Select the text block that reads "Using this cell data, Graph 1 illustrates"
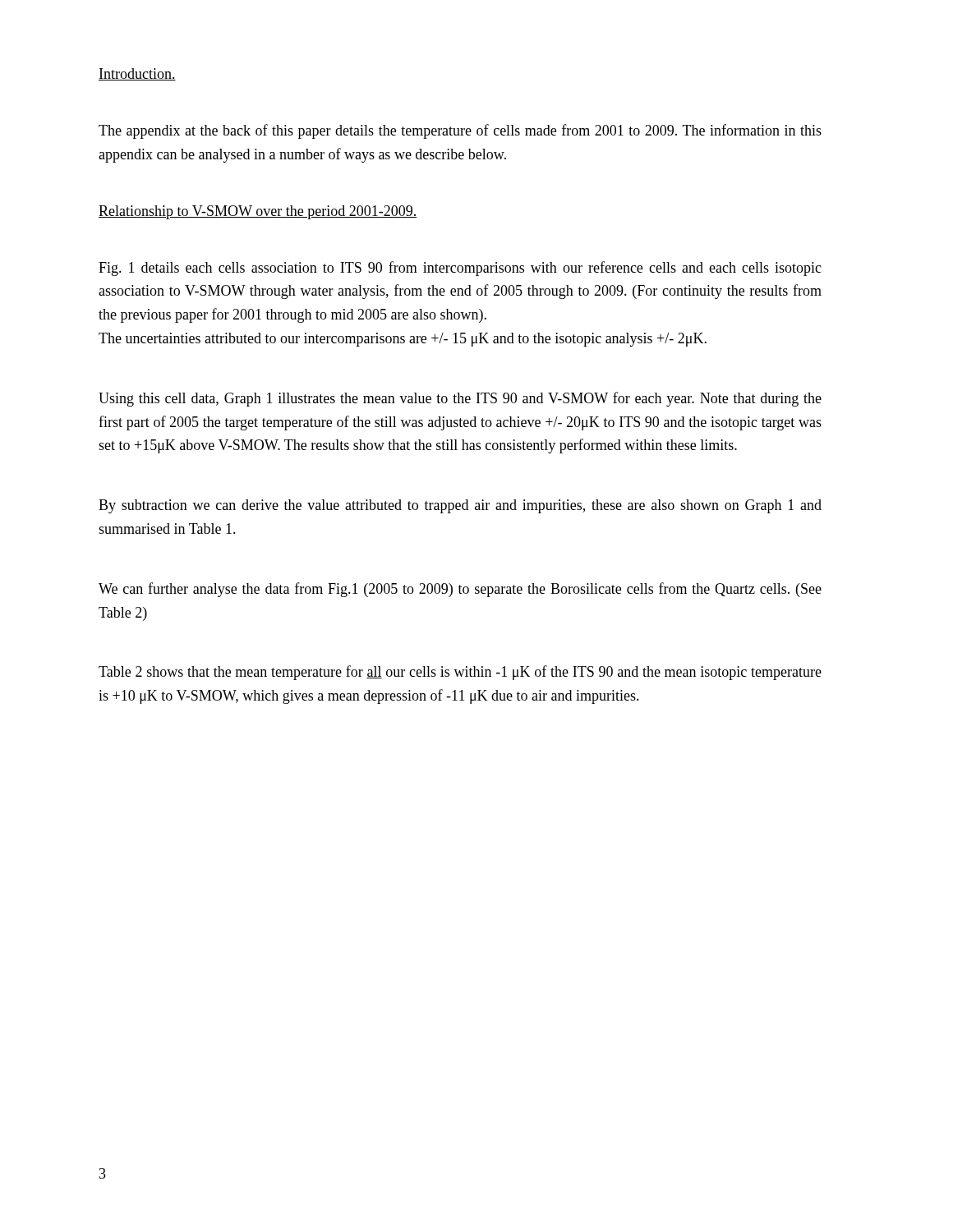Viewport: 953px width, 1232px height. click(x=460, y=422)
